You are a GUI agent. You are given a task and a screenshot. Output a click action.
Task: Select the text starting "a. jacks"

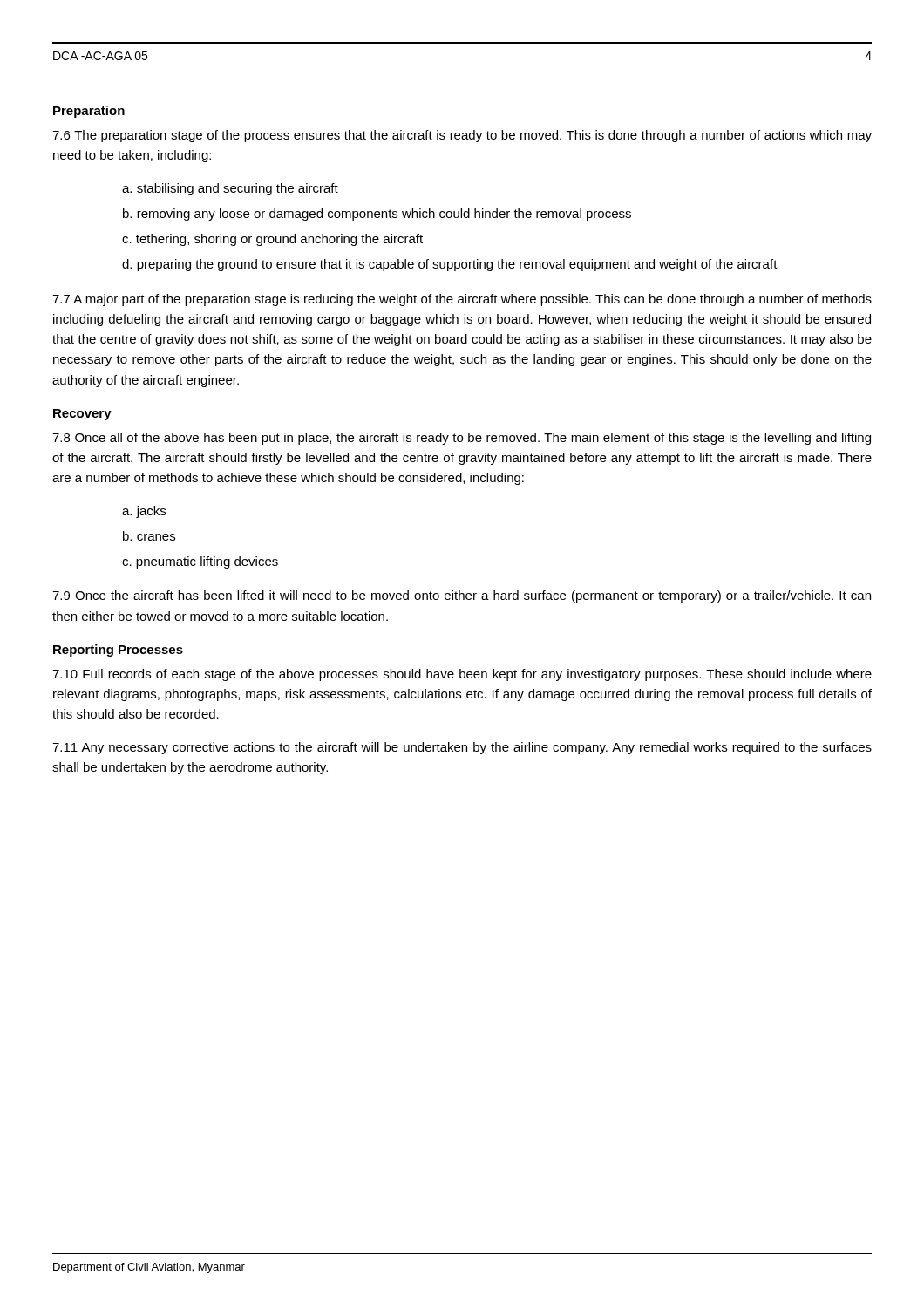pos(144,510)
